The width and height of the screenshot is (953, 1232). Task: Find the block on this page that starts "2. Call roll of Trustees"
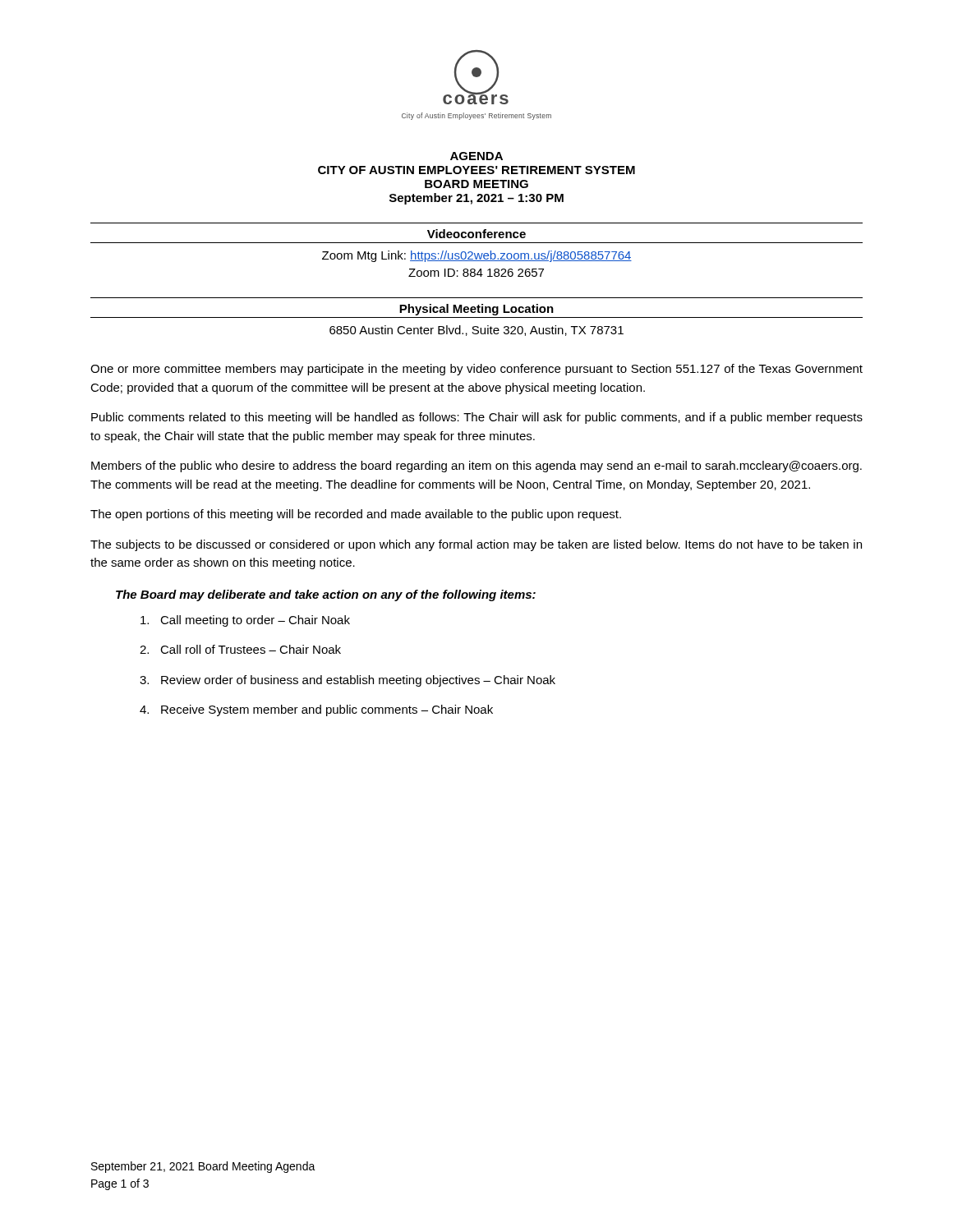pos(240,649)
